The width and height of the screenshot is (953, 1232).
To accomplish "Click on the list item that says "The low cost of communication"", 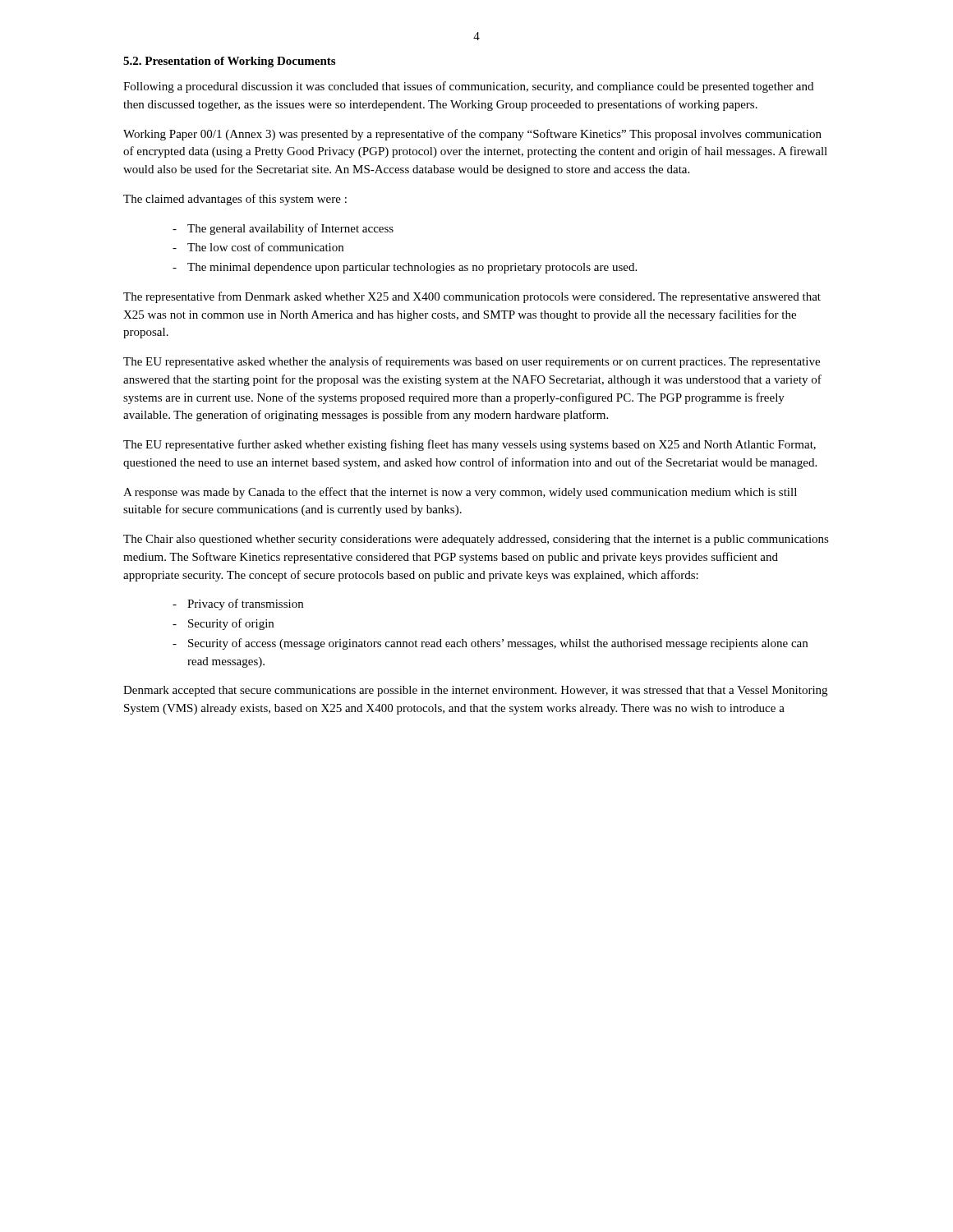I will pyautogui.click(x=258, y=247).
